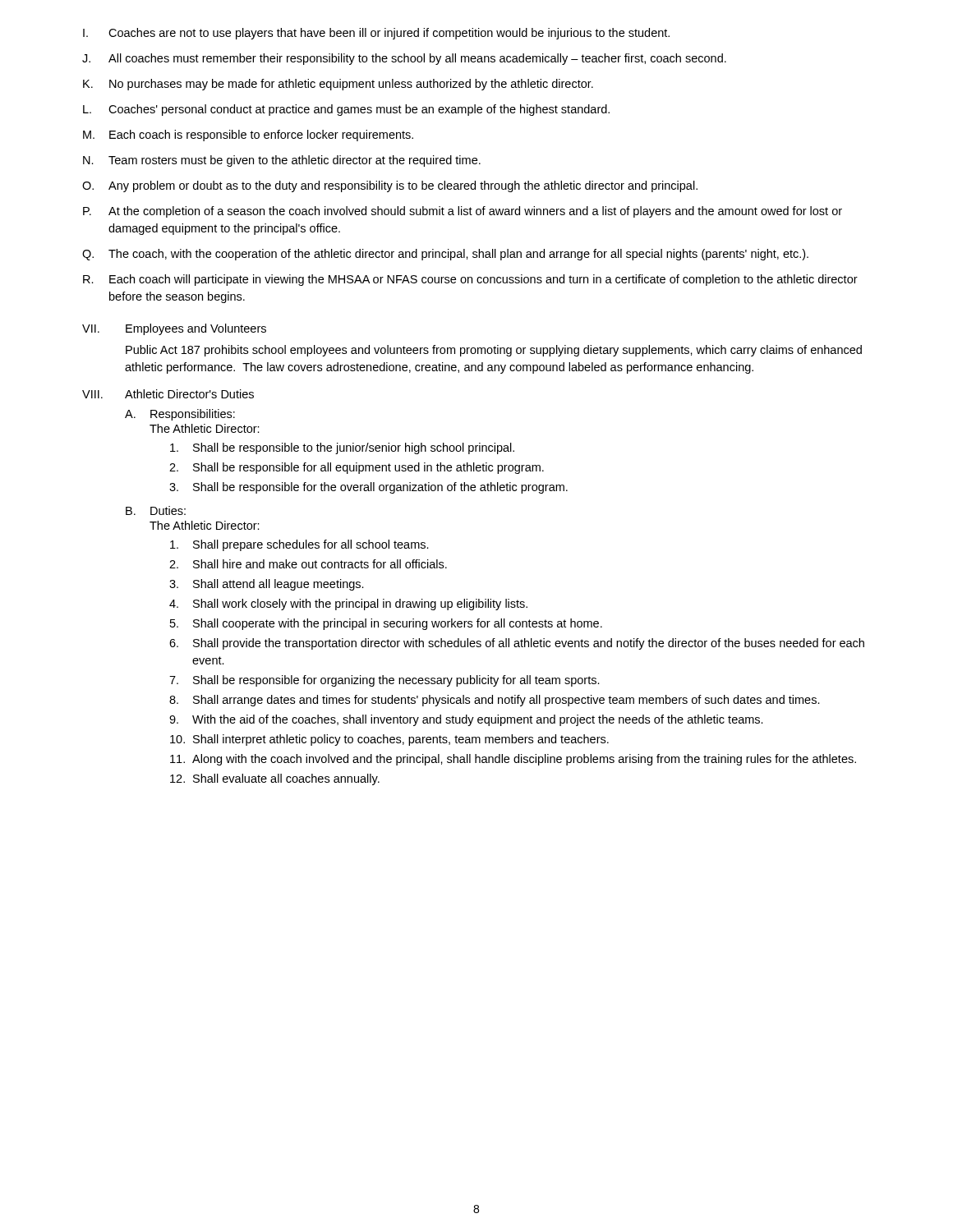Find the text block starting "12. Shall evaluate all coaches annually."
Image resolution: width=953 pixels, height=1232 pixels.
(x=275, y=779)
